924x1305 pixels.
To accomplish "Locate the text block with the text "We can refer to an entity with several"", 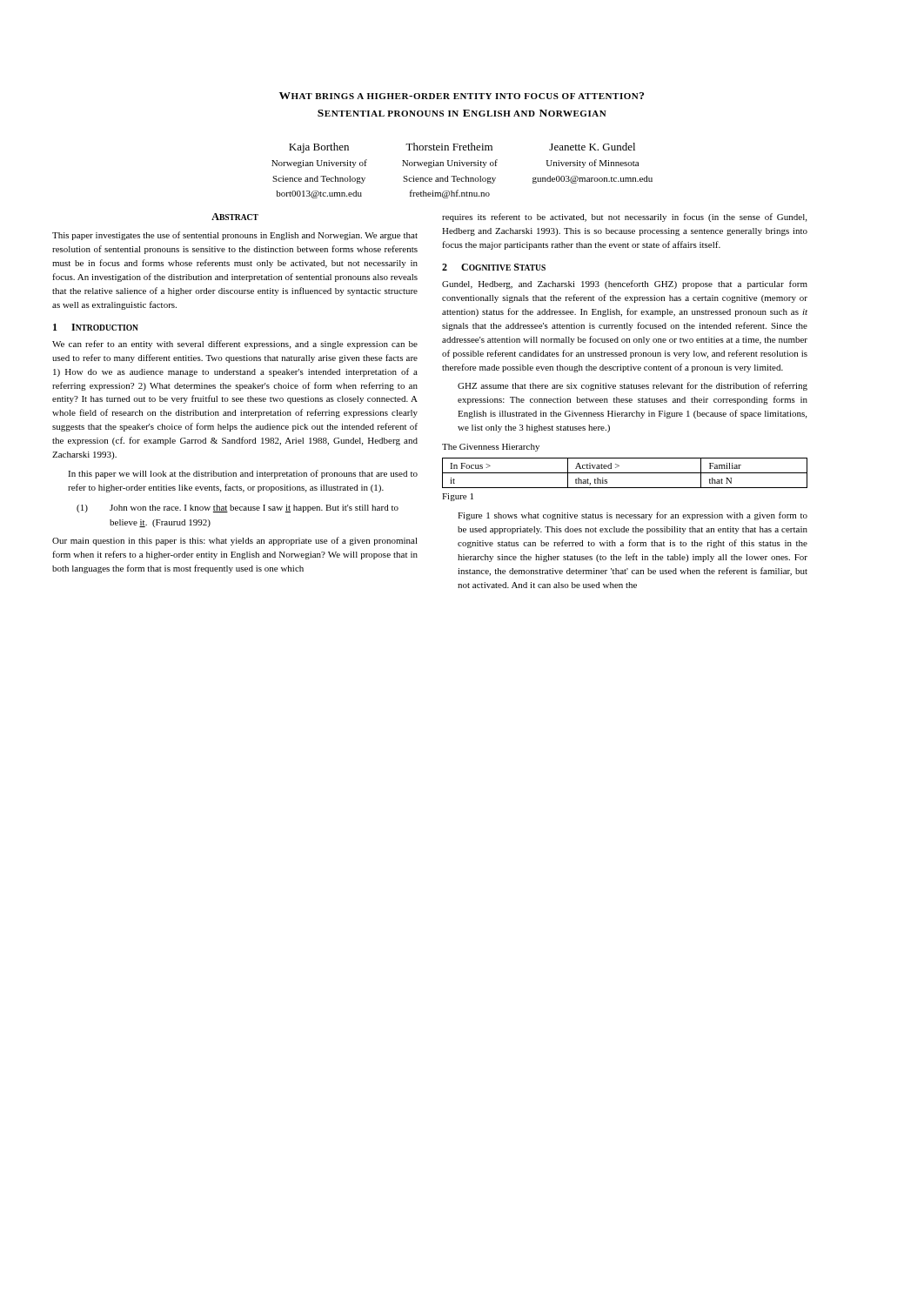I will tap(235, 400).
